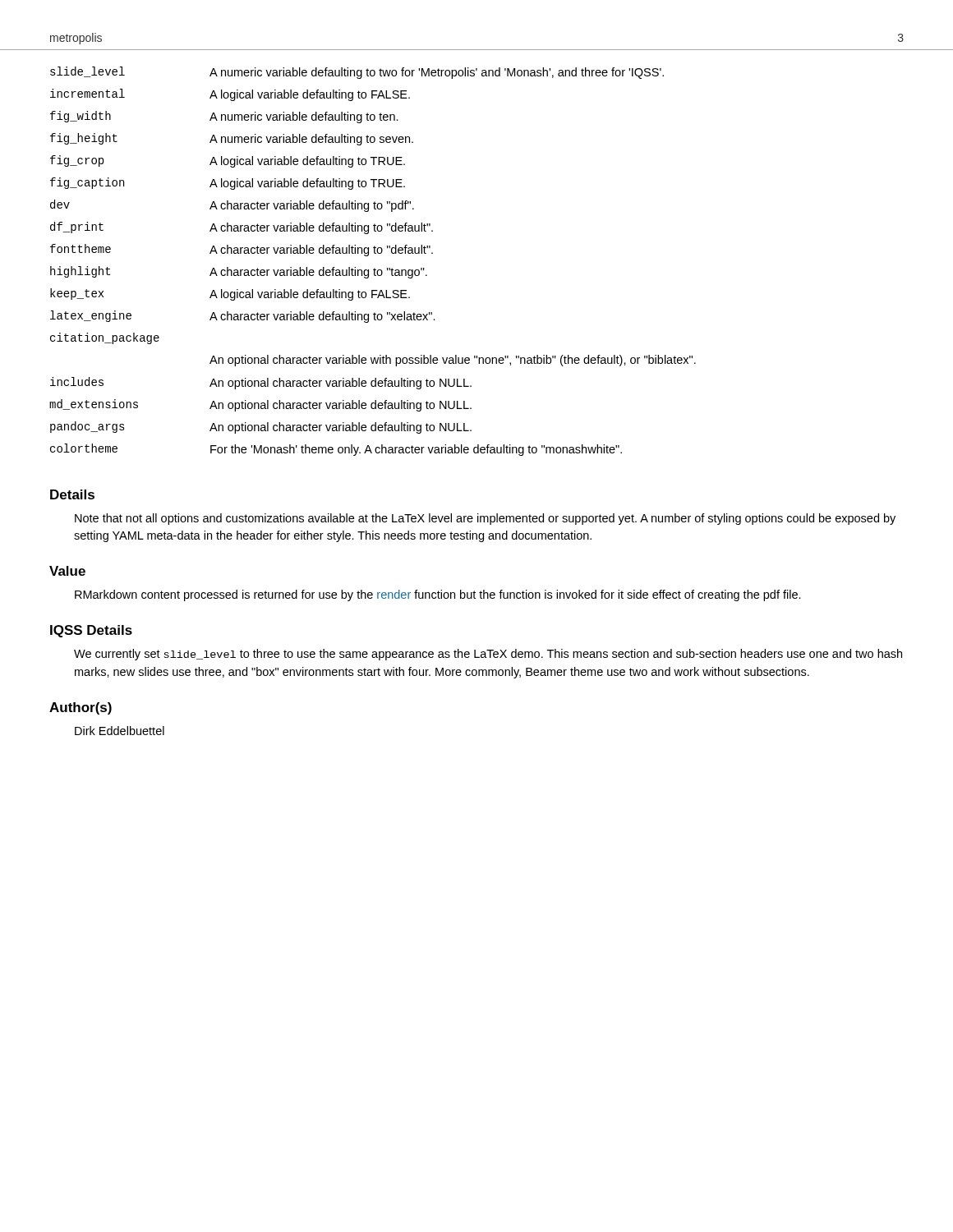Point to the passage starting "IQSS Details"

click(x=91, y=630)
